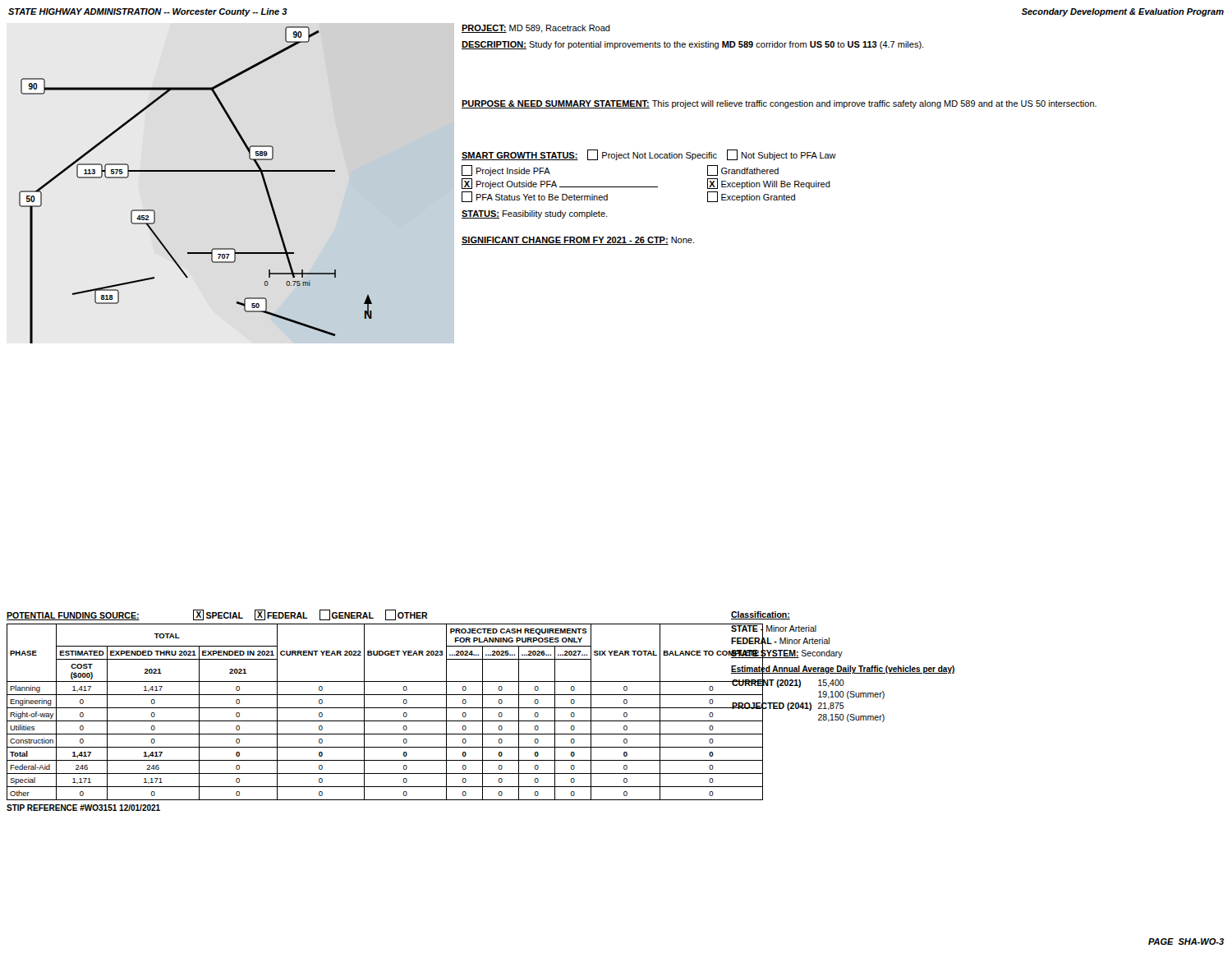Locate the table with the text "COST ($000)"
Viewport: 1232px width, 953px height.
[364, 718]
